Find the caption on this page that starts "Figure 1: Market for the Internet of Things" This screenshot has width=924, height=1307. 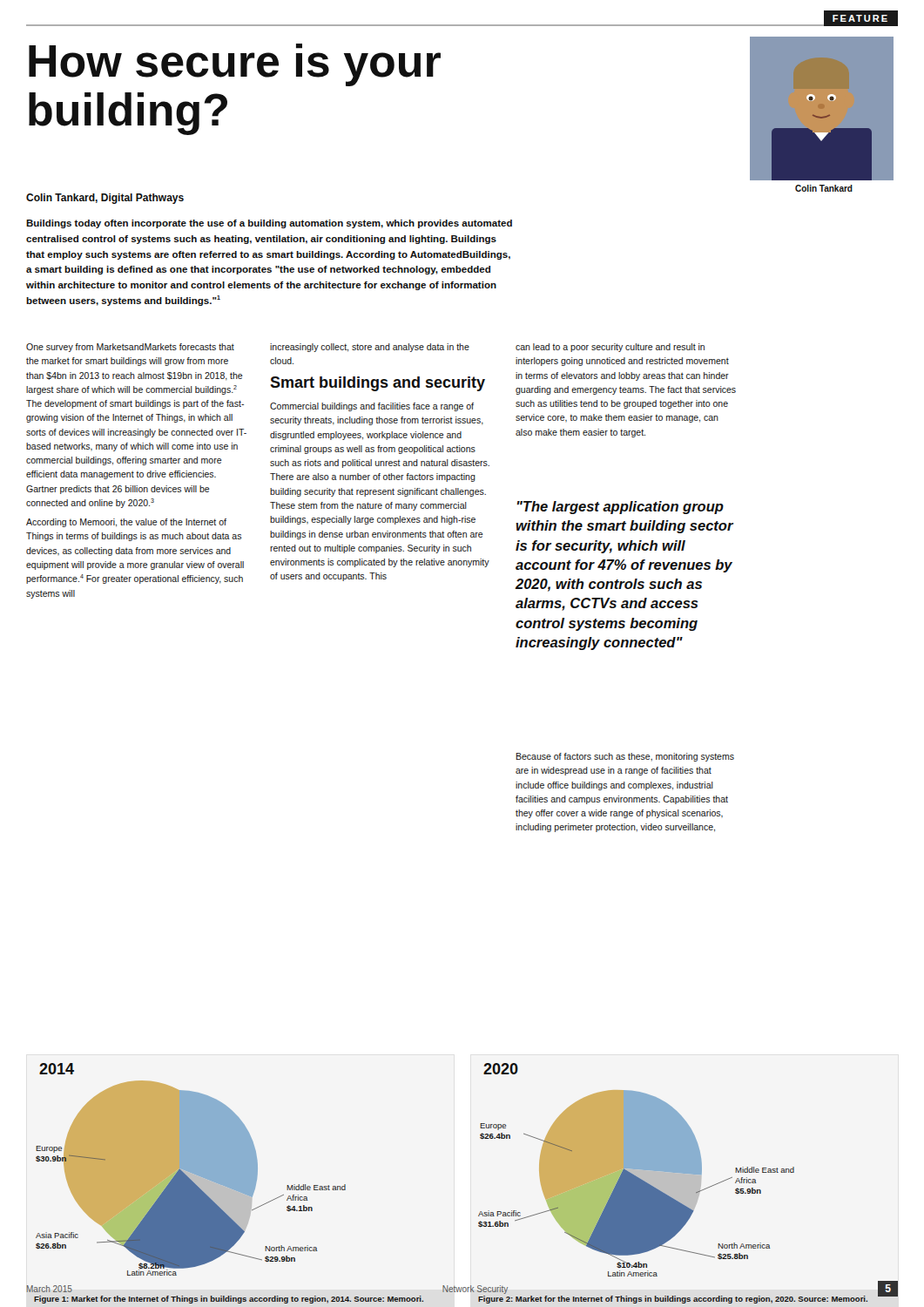tap(229, 1299)
